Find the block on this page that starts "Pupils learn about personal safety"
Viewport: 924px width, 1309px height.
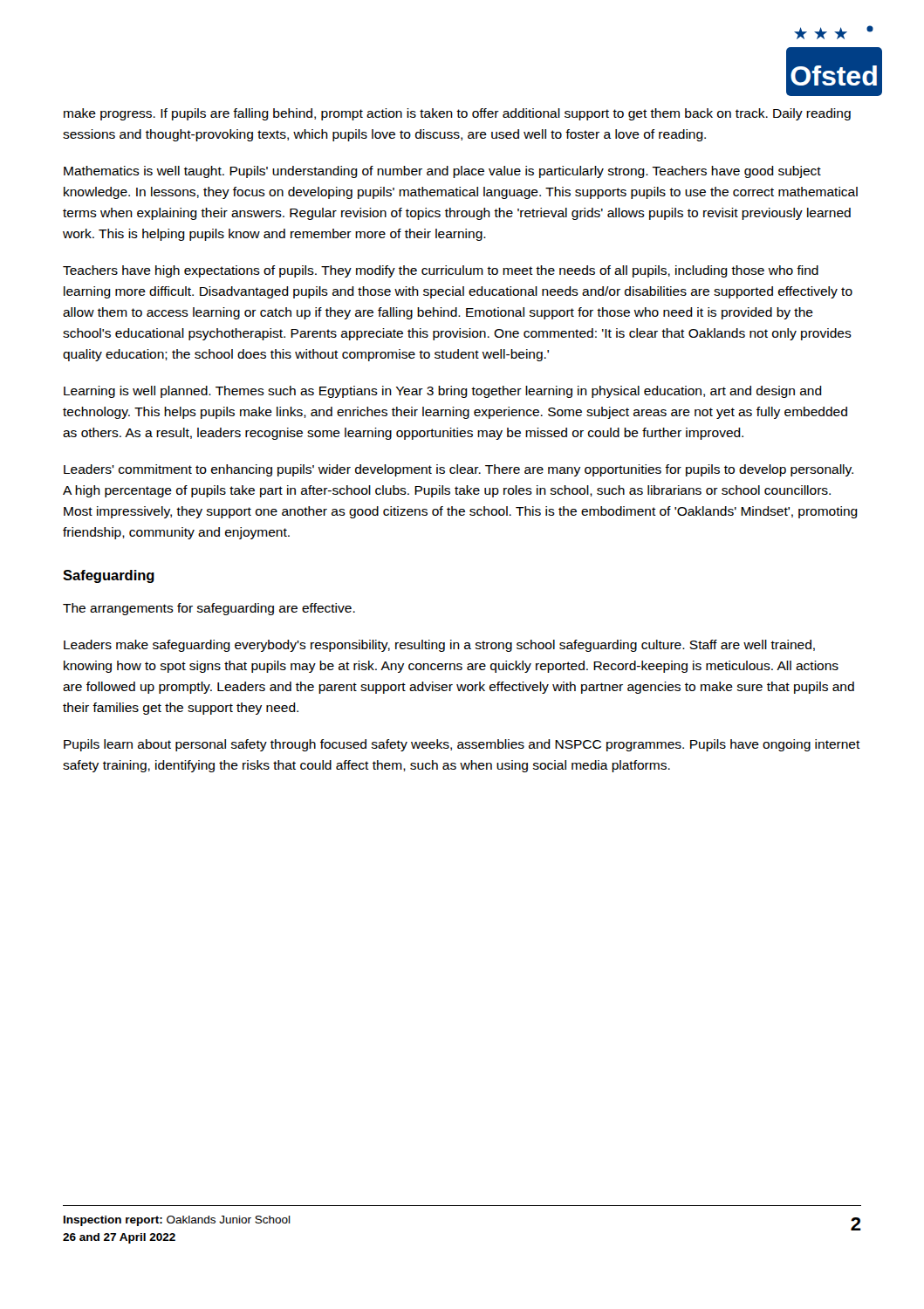coord(461,755)
